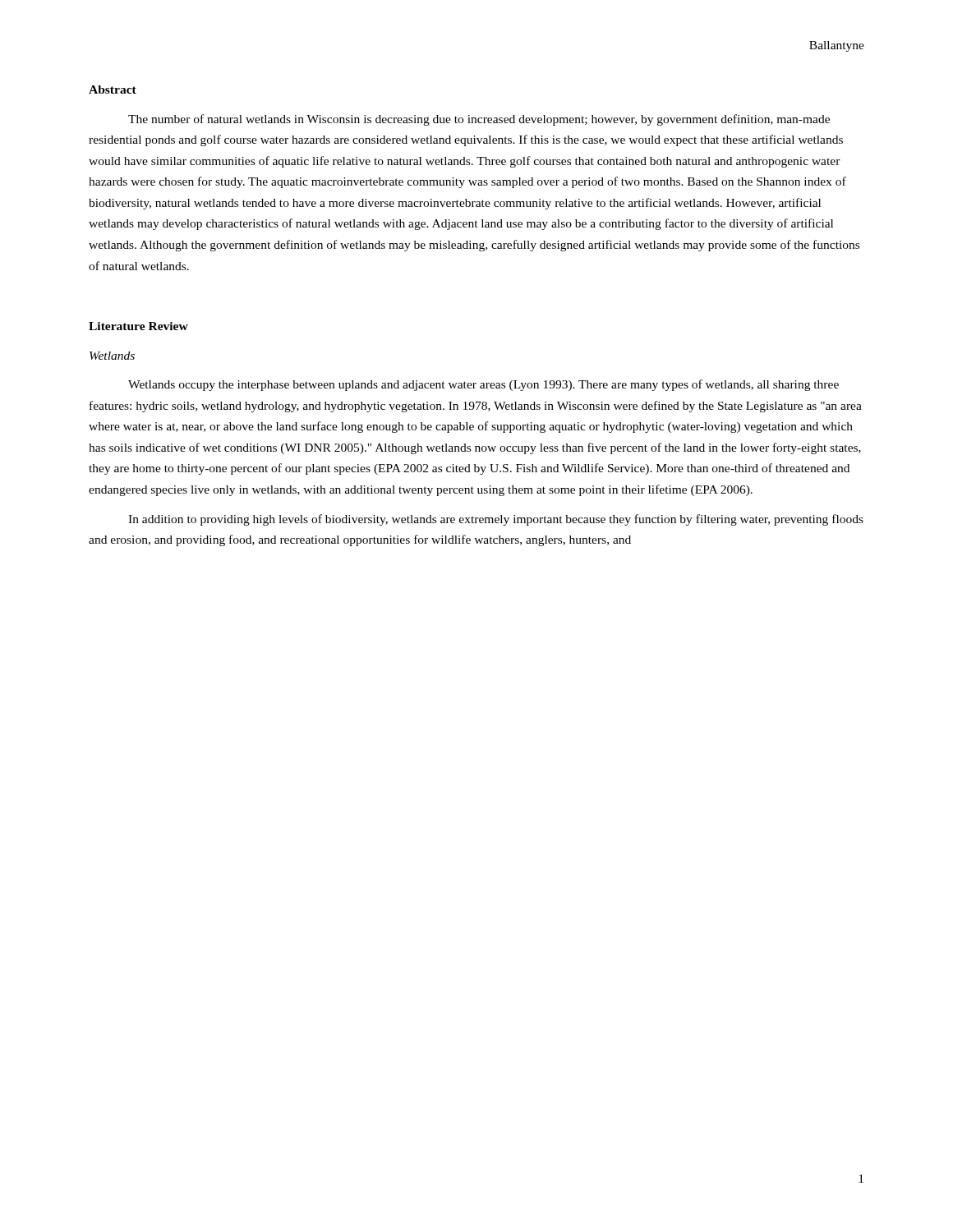953x1232 pixels.
Task: Find the block on this page that starts "The number of natural wetlands in Wisconsin"
Action: [x=476, y=192]
